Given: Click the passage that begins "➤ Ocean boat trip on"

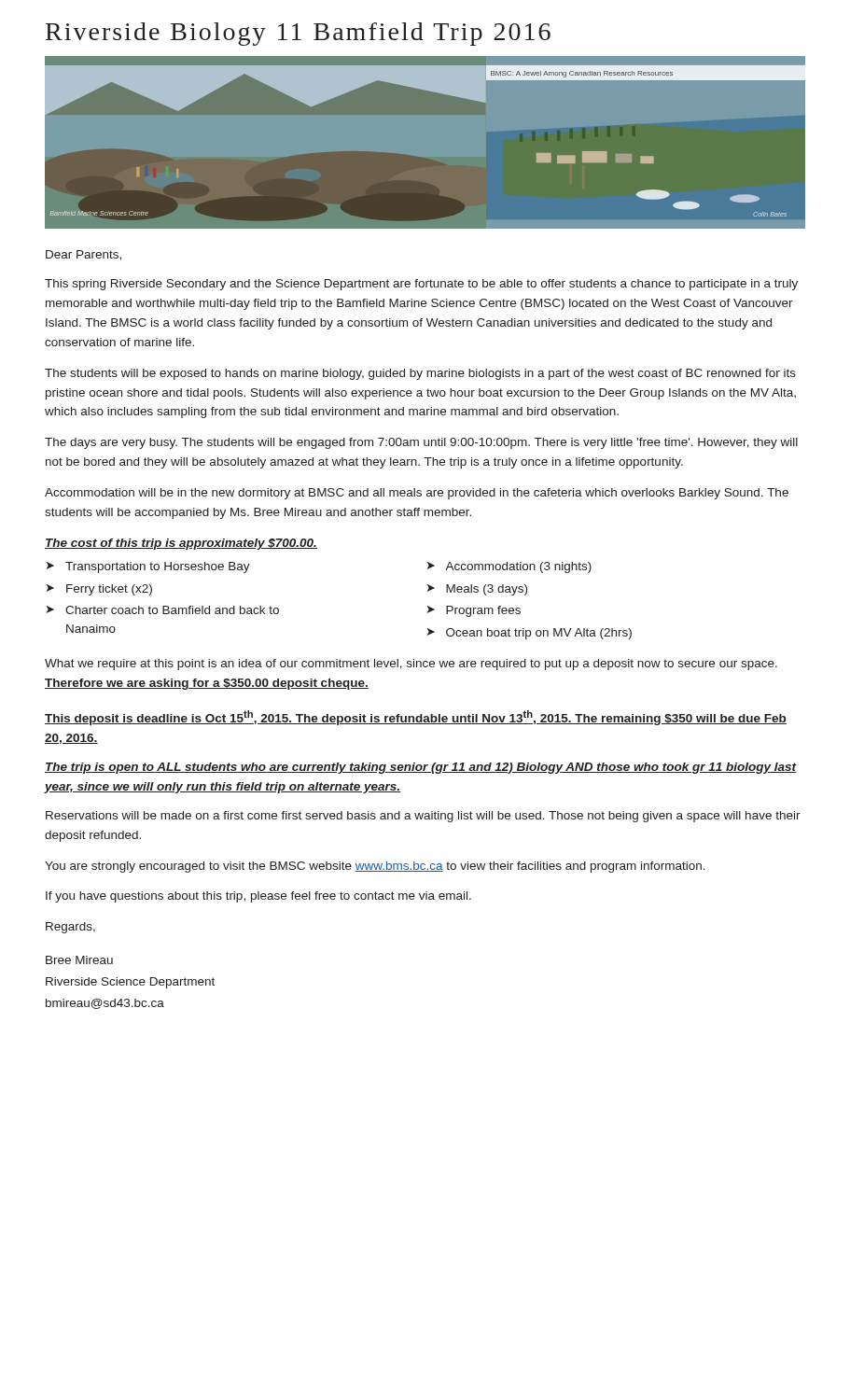Looking at the screenshot, I should coord(529,632).
